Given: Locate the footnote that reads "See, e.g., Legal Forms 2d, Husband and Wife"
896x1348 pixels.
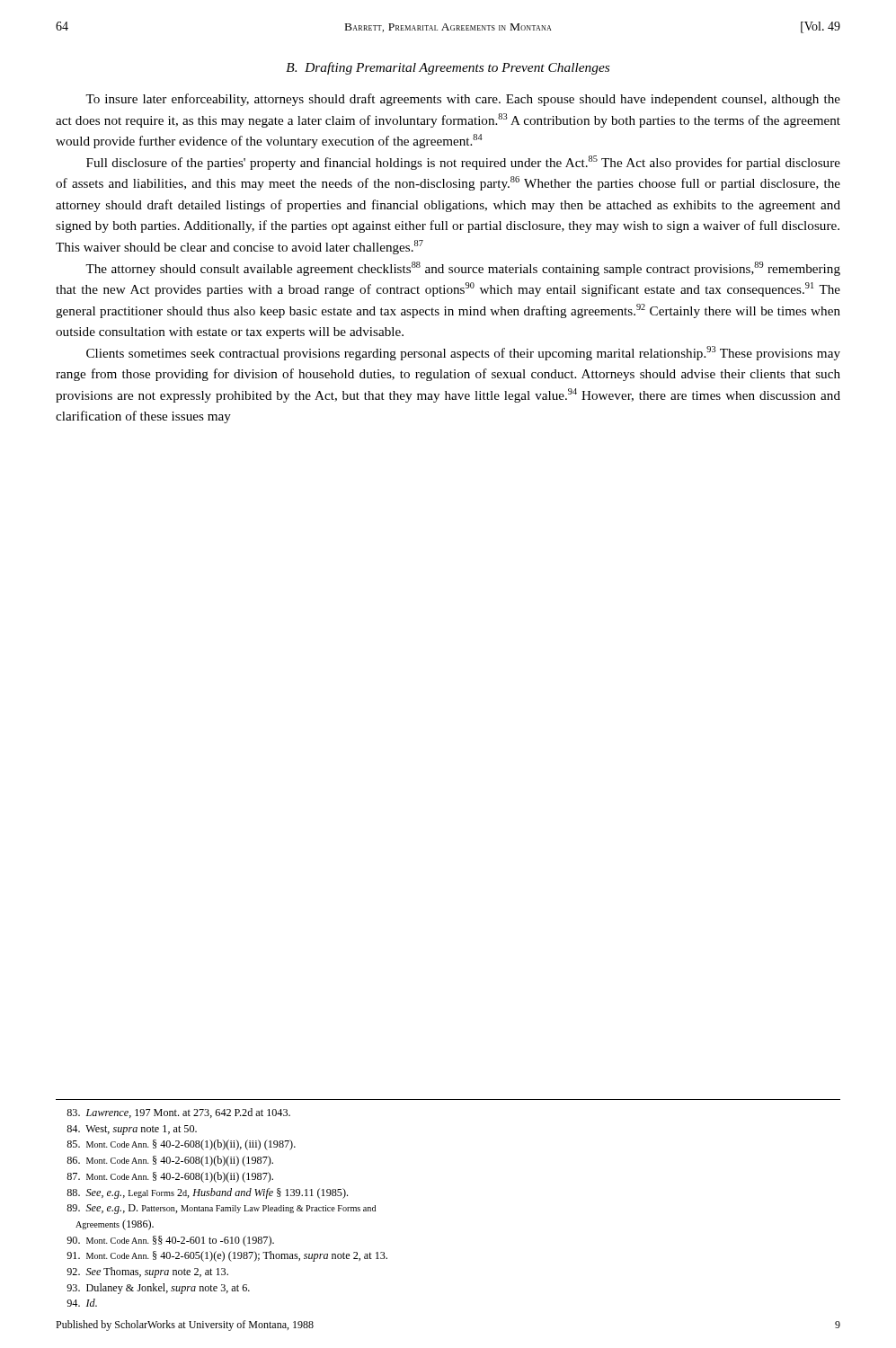Looking at the screenshot, I should click(202, 1192).
